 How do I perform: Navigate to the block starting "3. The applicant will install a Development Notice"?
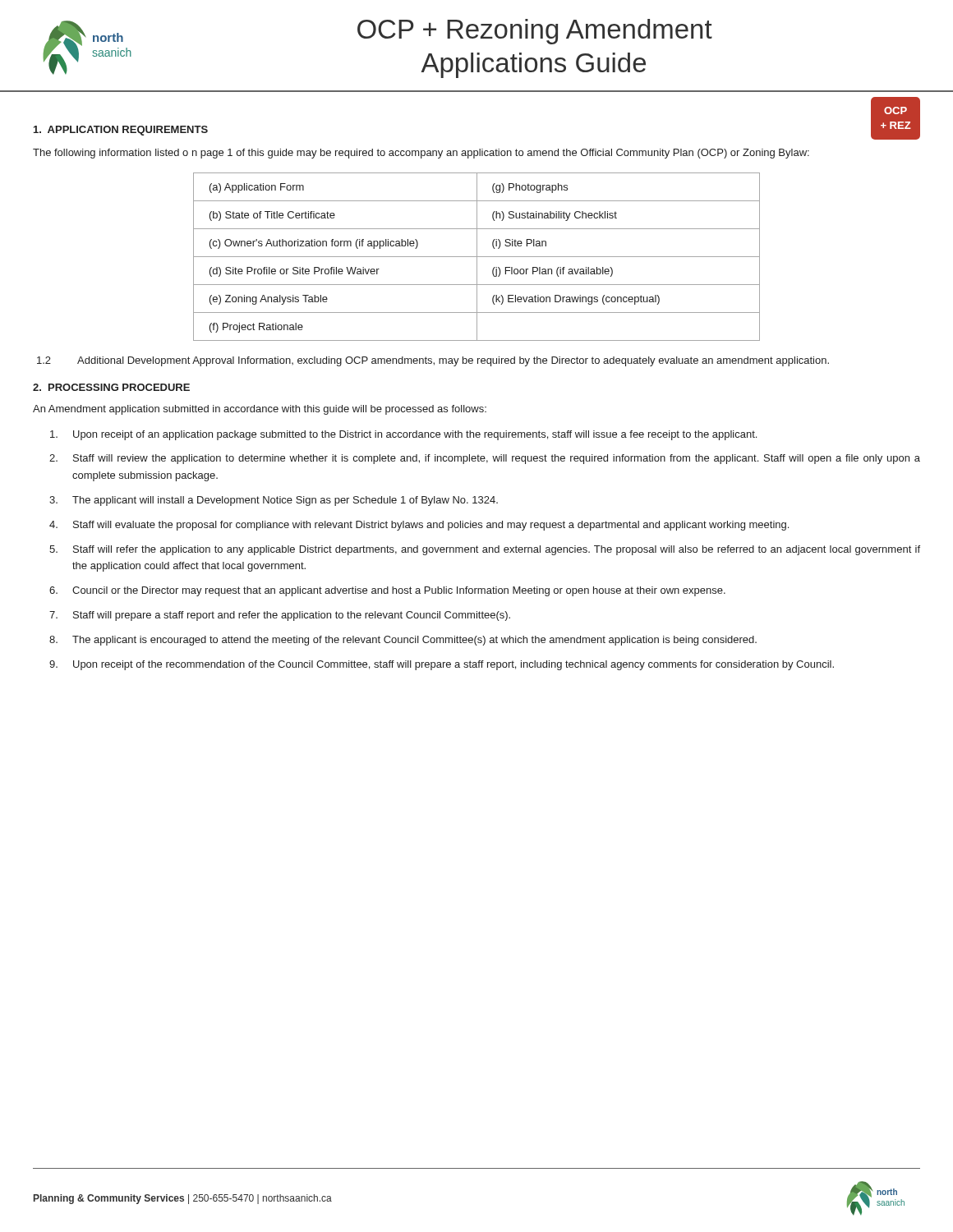pyautogui.click(x=485, y=501)
